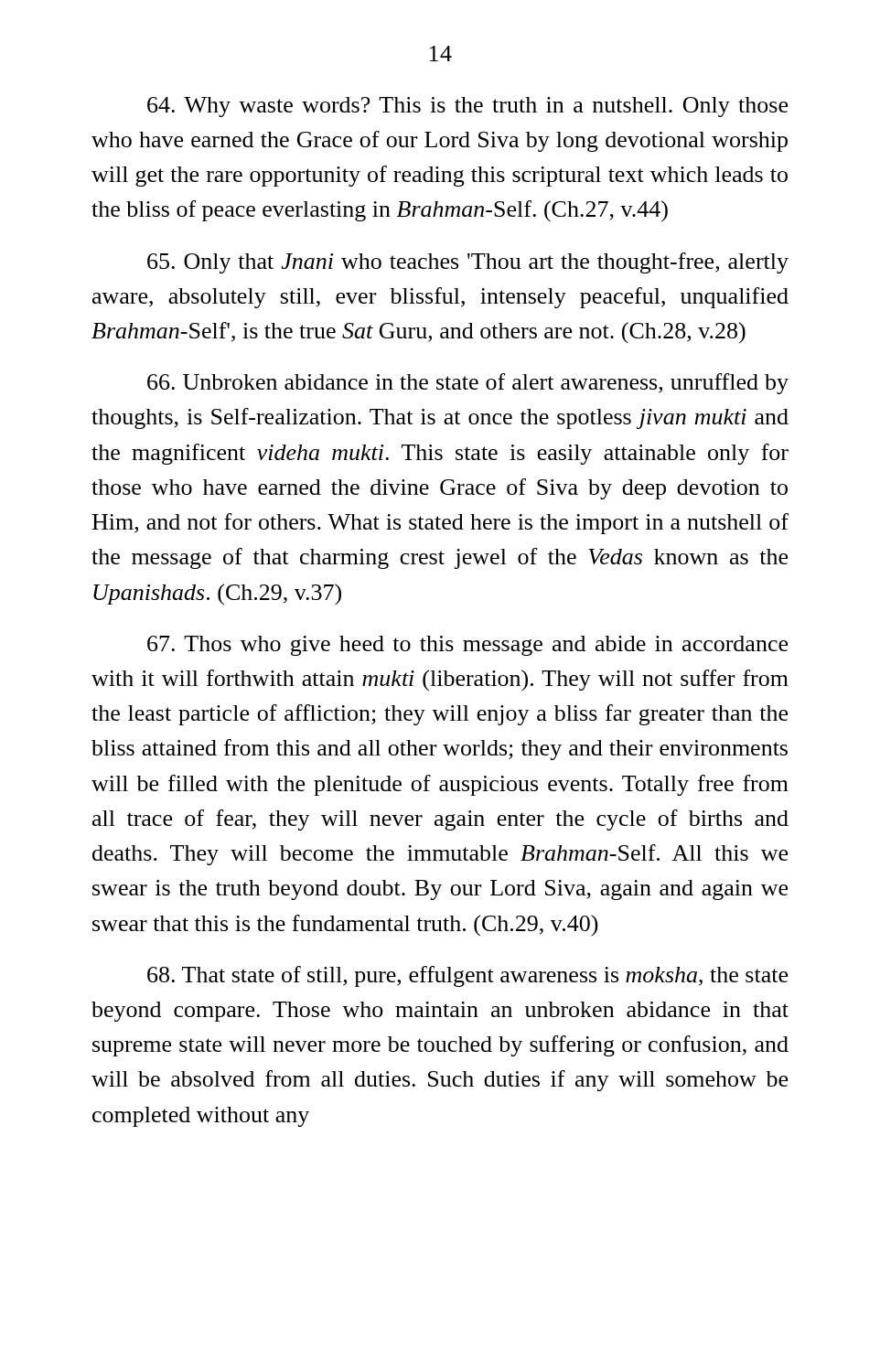
Task: Locate the block of text that opens with "Only that Jnani who teaches 'Thou"
Action: 440,296
